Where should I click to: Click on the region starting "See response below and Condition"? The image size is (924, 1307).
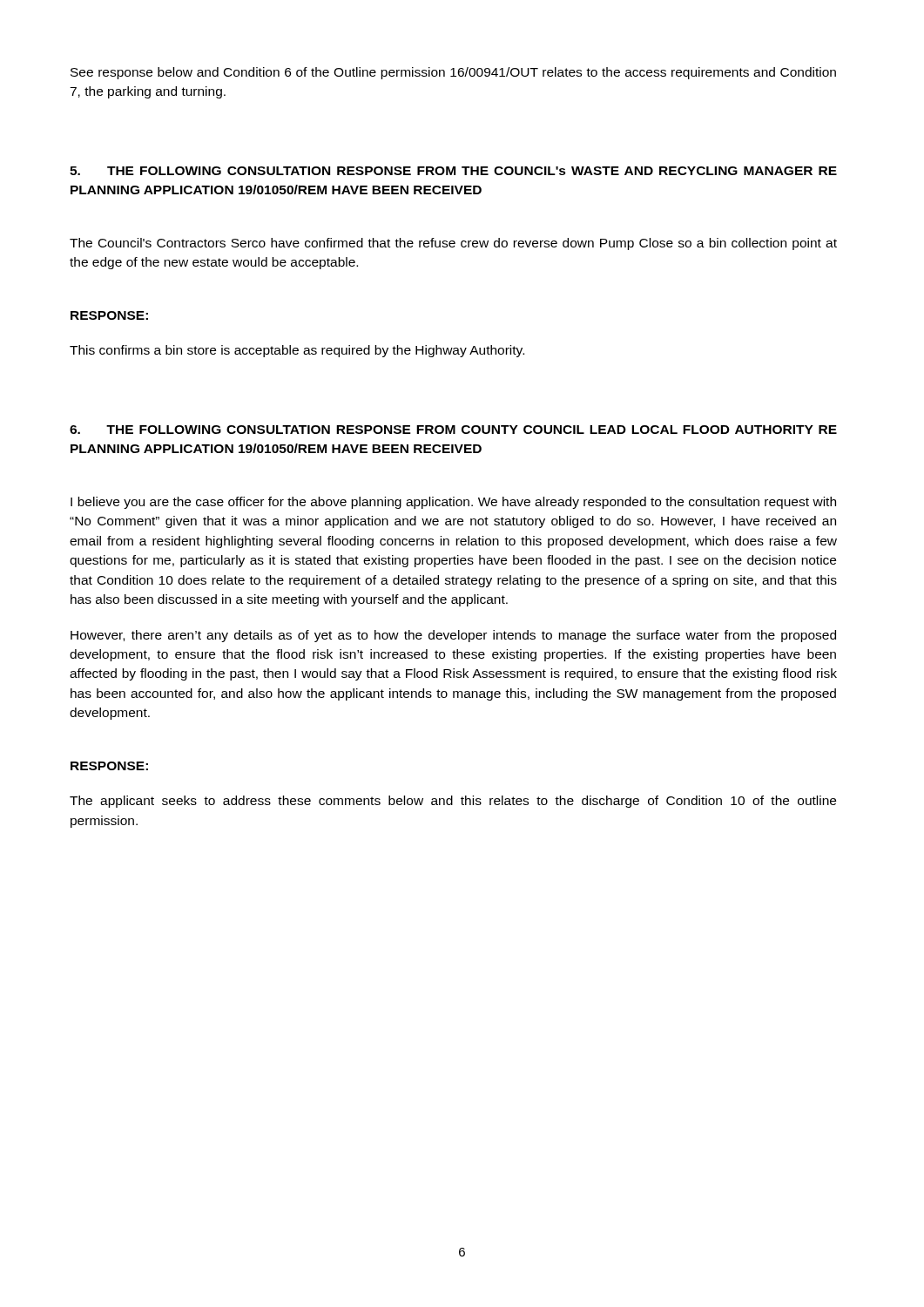click(453, 82)
